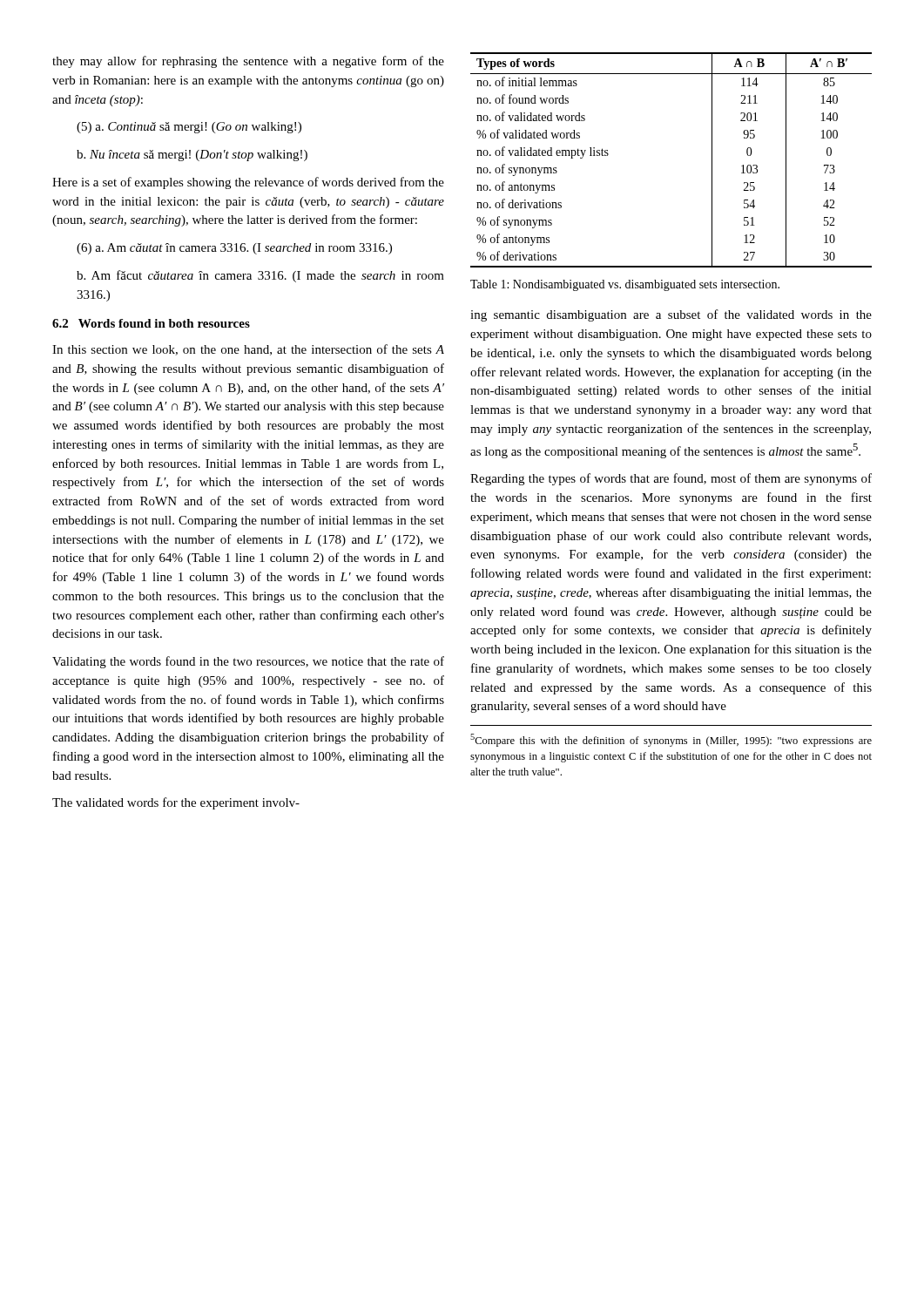Find the section header on this page that starts "6.2 Words found in both"

[248, 324]
